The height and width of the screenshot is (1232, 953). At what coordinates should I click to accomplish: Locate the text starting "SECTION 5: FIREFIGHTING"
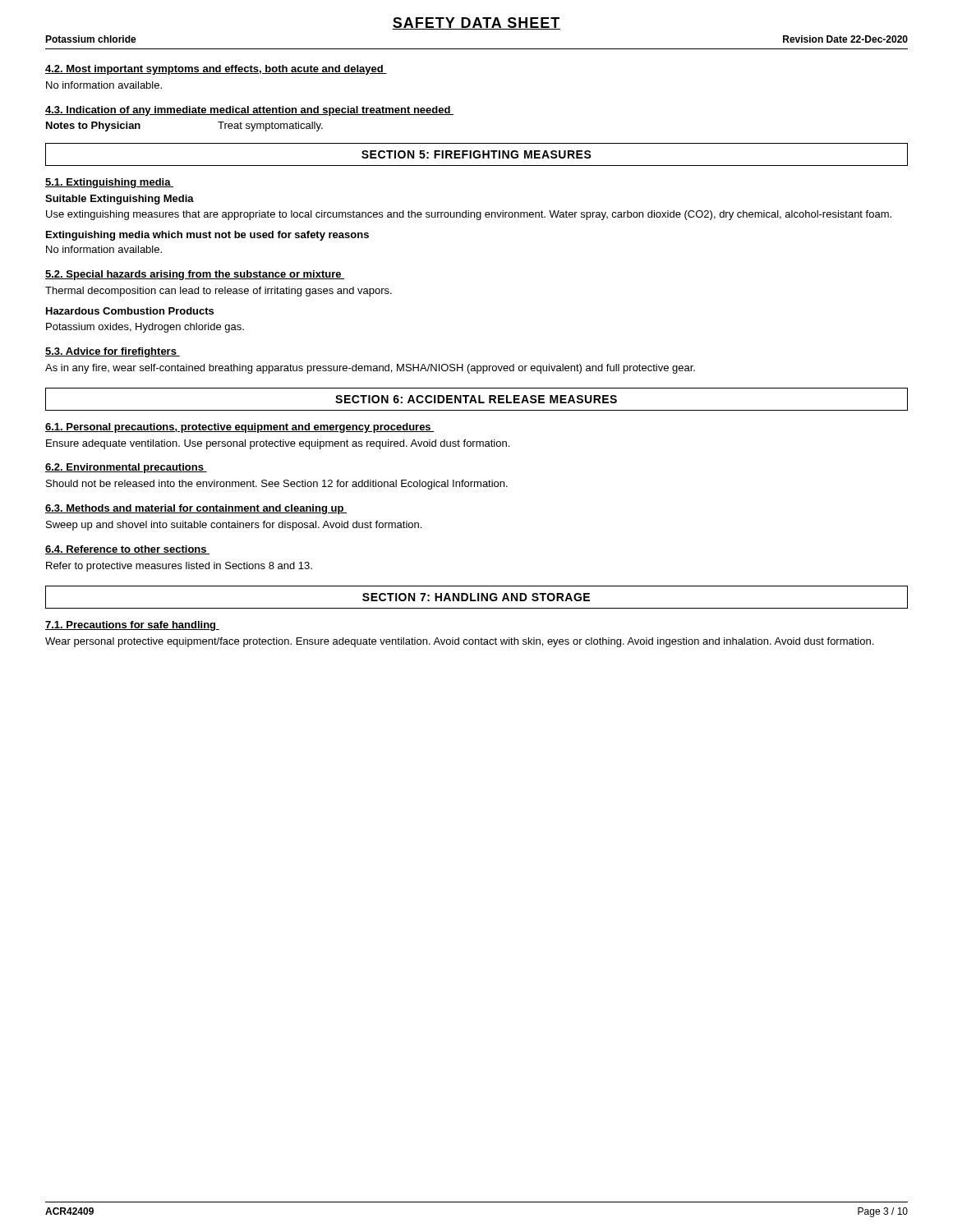(x=476, y=154)
